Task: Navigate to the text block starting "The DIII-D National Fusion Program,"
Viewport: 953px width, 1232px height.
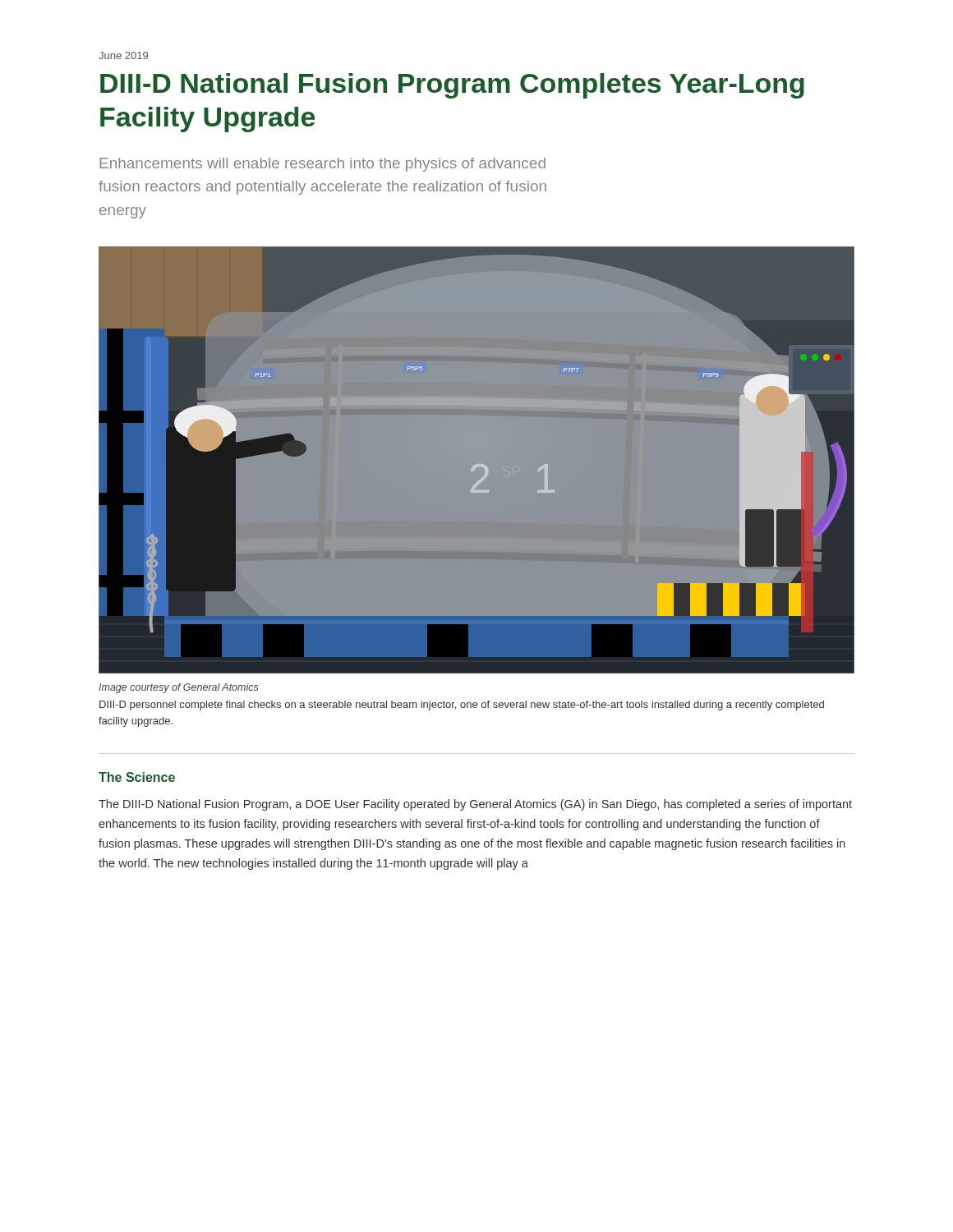Action: pos(475,834)
